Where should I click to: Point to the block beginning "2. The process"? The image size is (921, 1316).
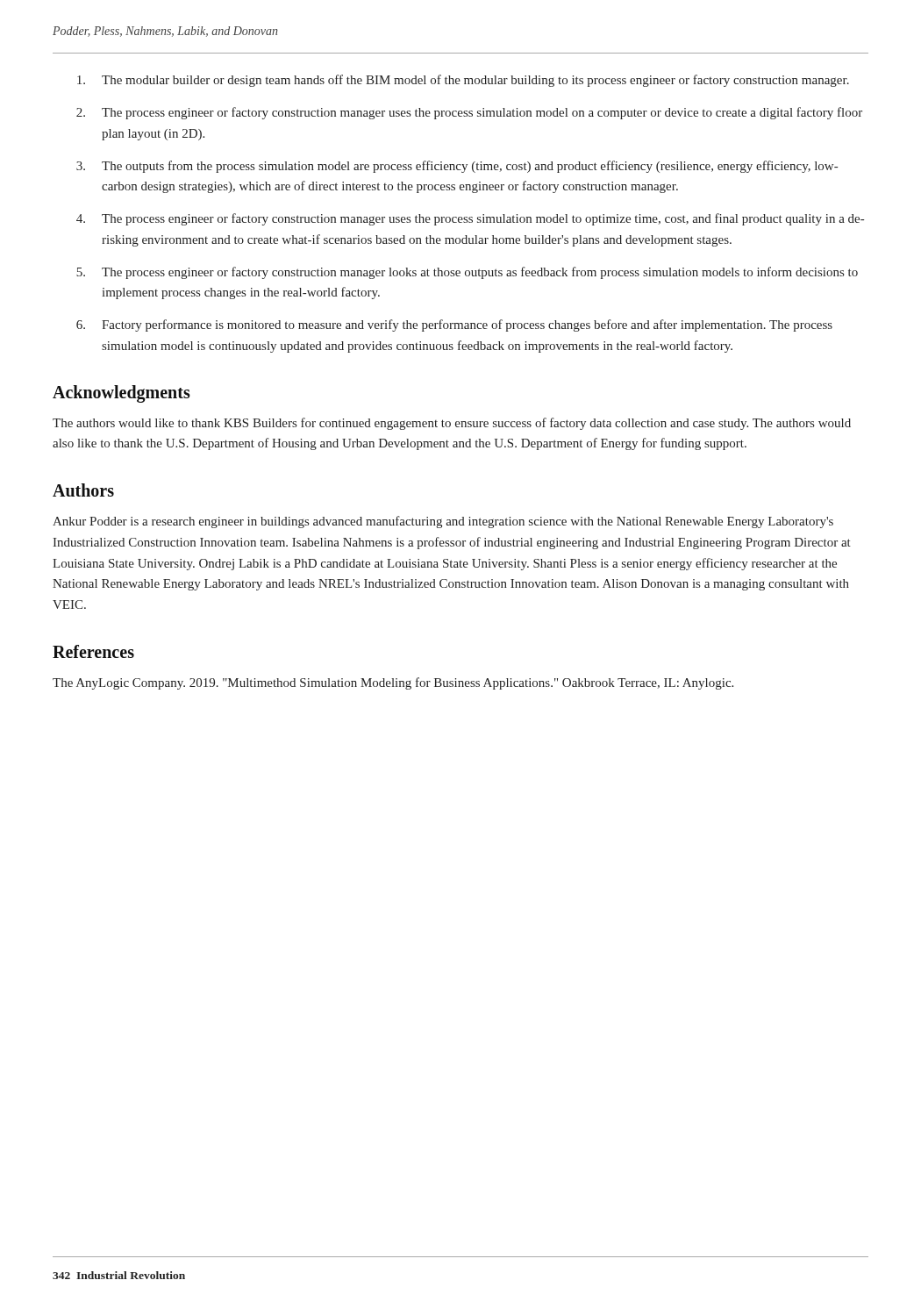pyautogui.click(x=460, y=123)
